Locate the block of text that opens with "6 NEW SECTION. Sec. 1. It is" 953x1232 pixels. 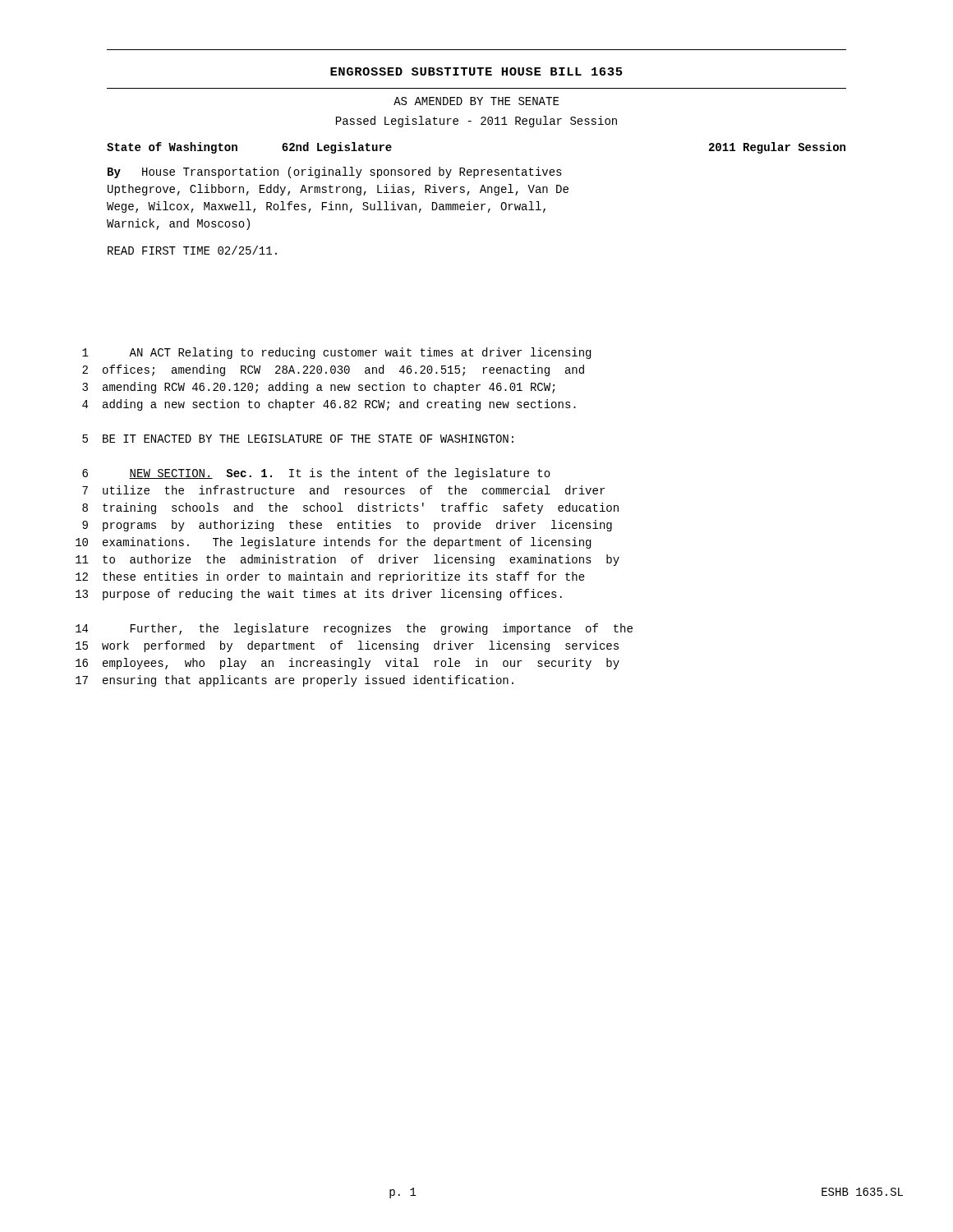[x=476, y=474]
